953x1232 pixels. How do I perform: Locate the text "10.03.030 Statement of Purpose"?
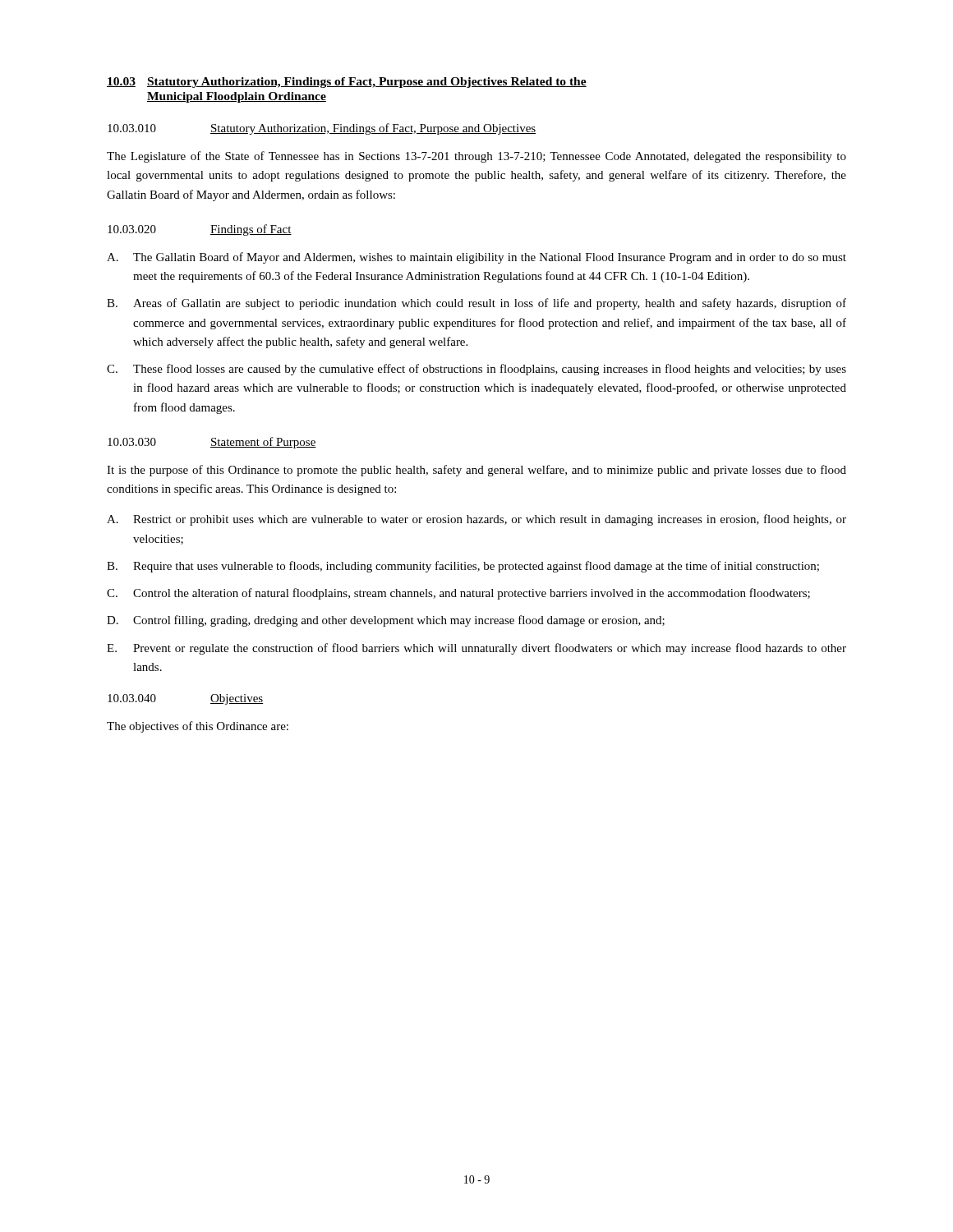pos(211,442)
